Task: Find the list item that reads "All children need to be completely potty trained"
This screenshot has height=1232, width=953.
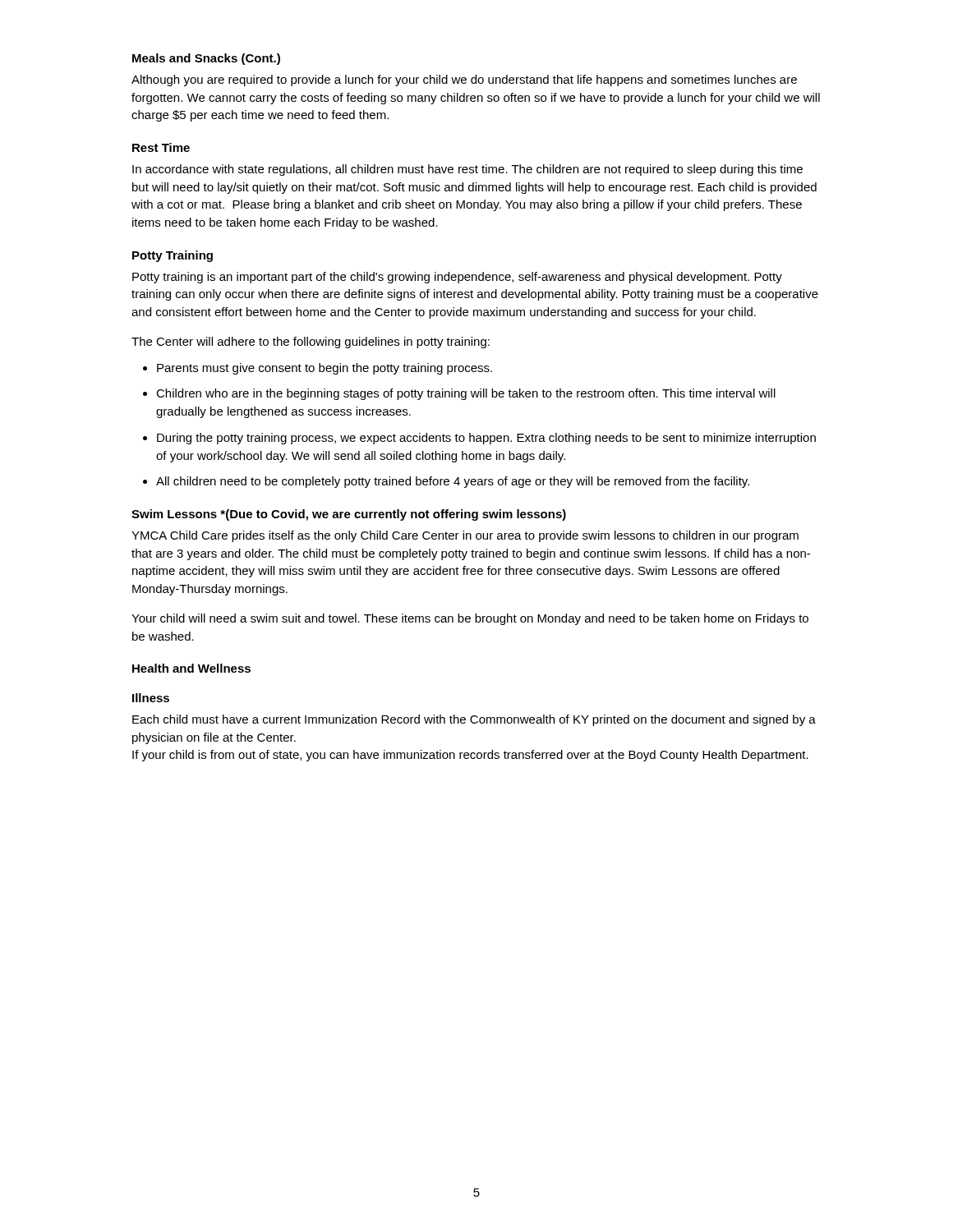Action: (x=453, y=481)
